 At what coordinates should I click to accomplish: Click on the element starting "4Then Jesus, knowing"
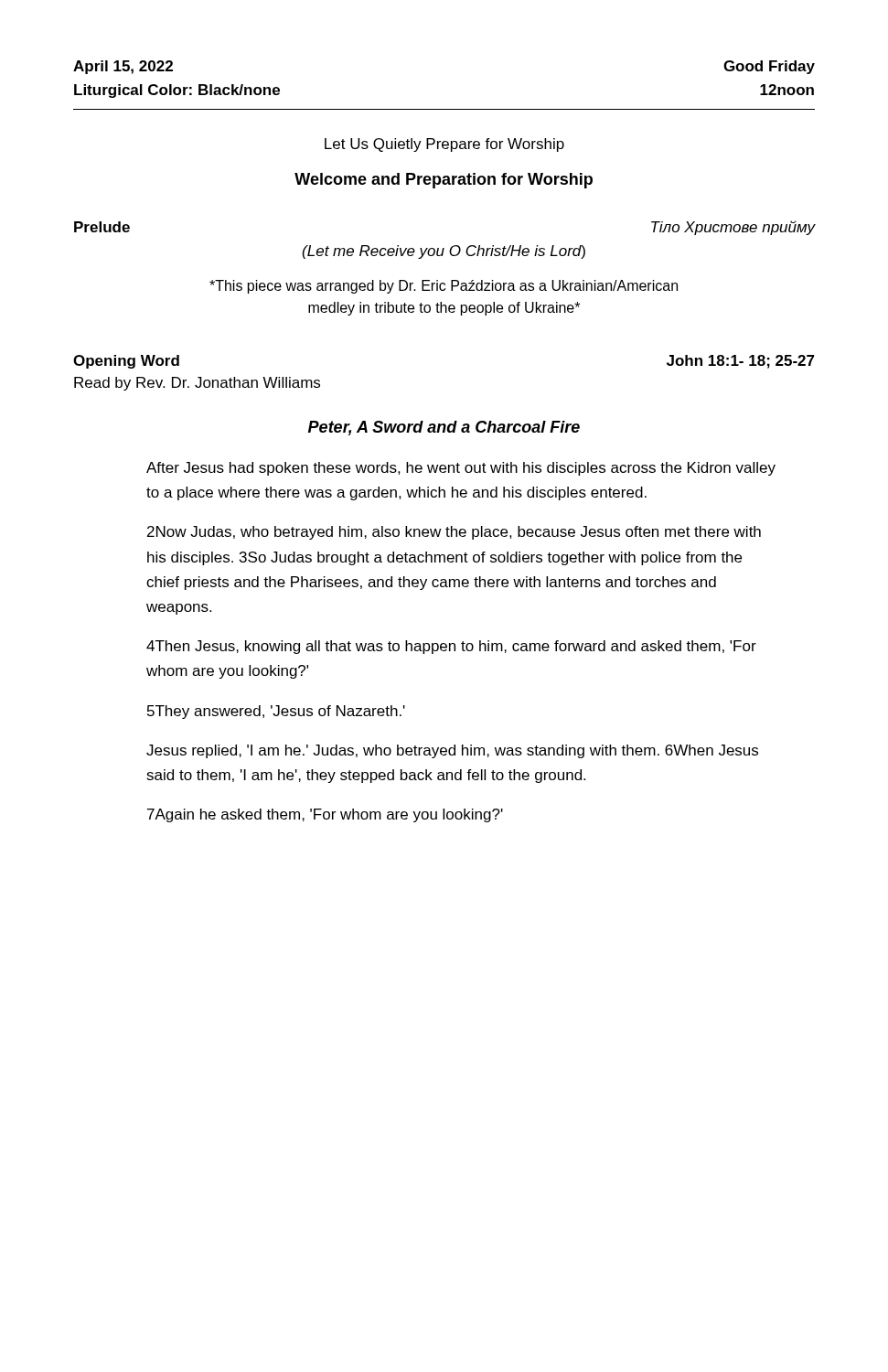click(451, 659)
